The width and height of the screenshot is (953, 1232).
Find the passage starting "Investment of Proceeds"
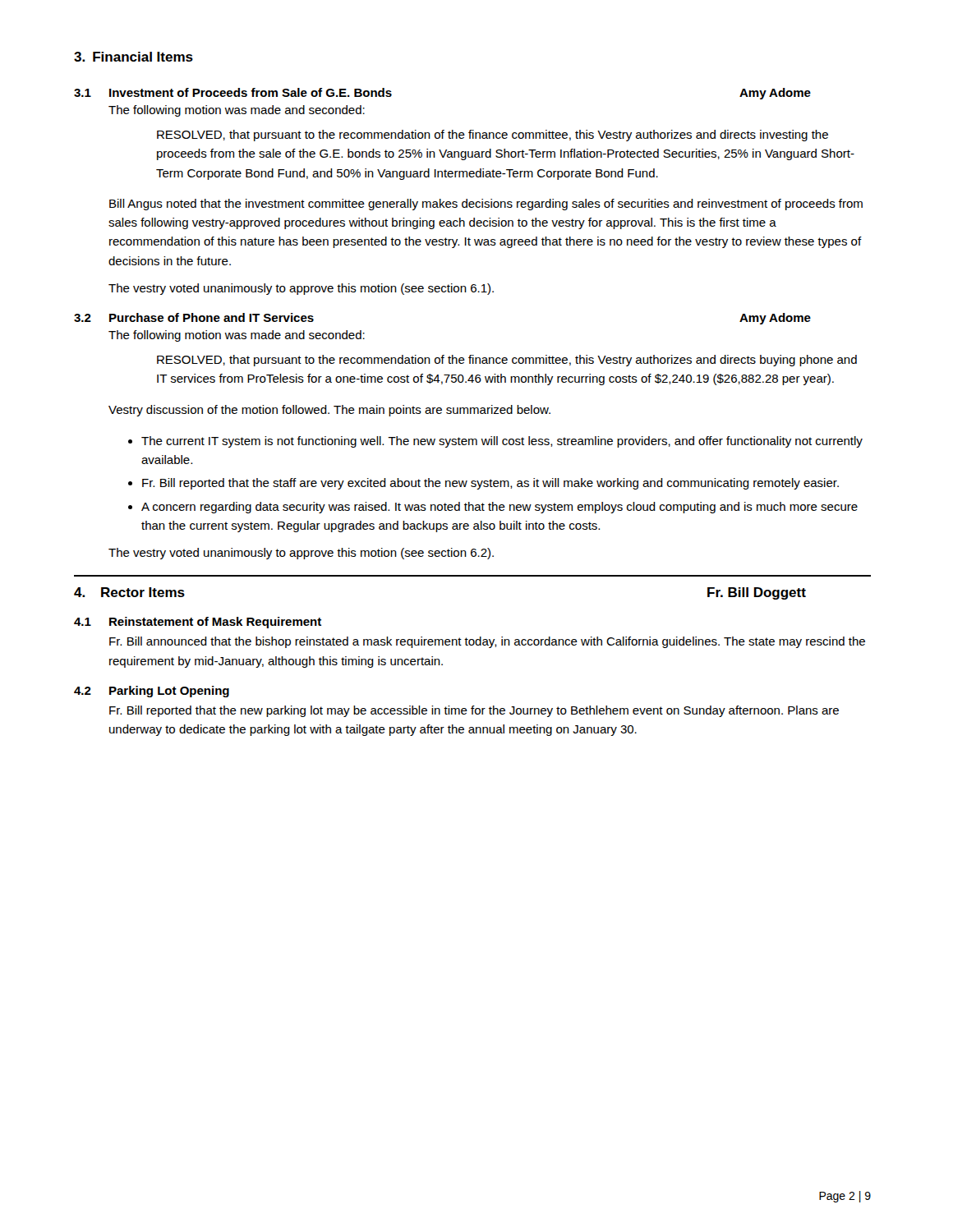pos(250,92)
